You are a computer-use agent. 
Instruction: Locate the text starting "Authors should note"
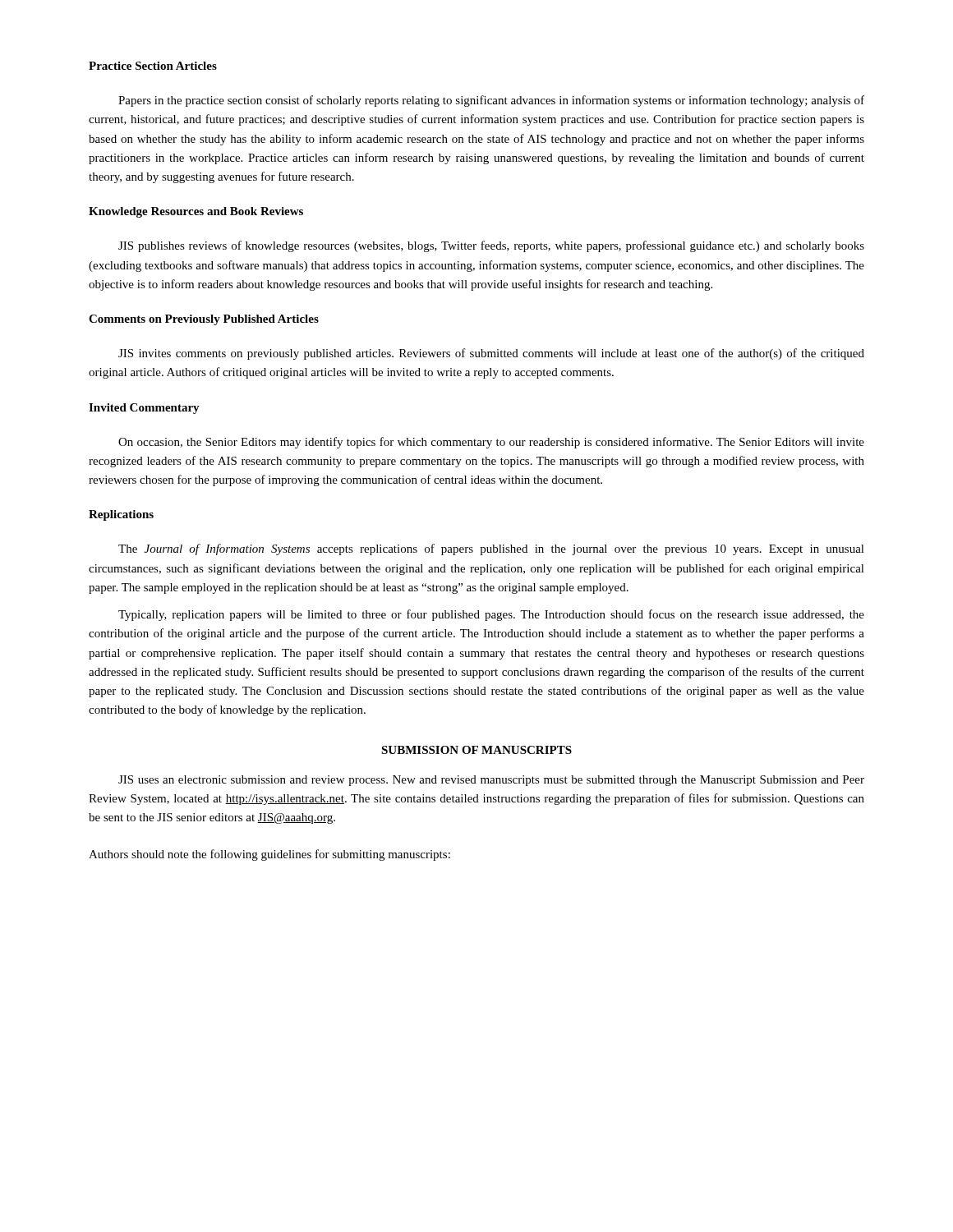click(x=269, y=855)
